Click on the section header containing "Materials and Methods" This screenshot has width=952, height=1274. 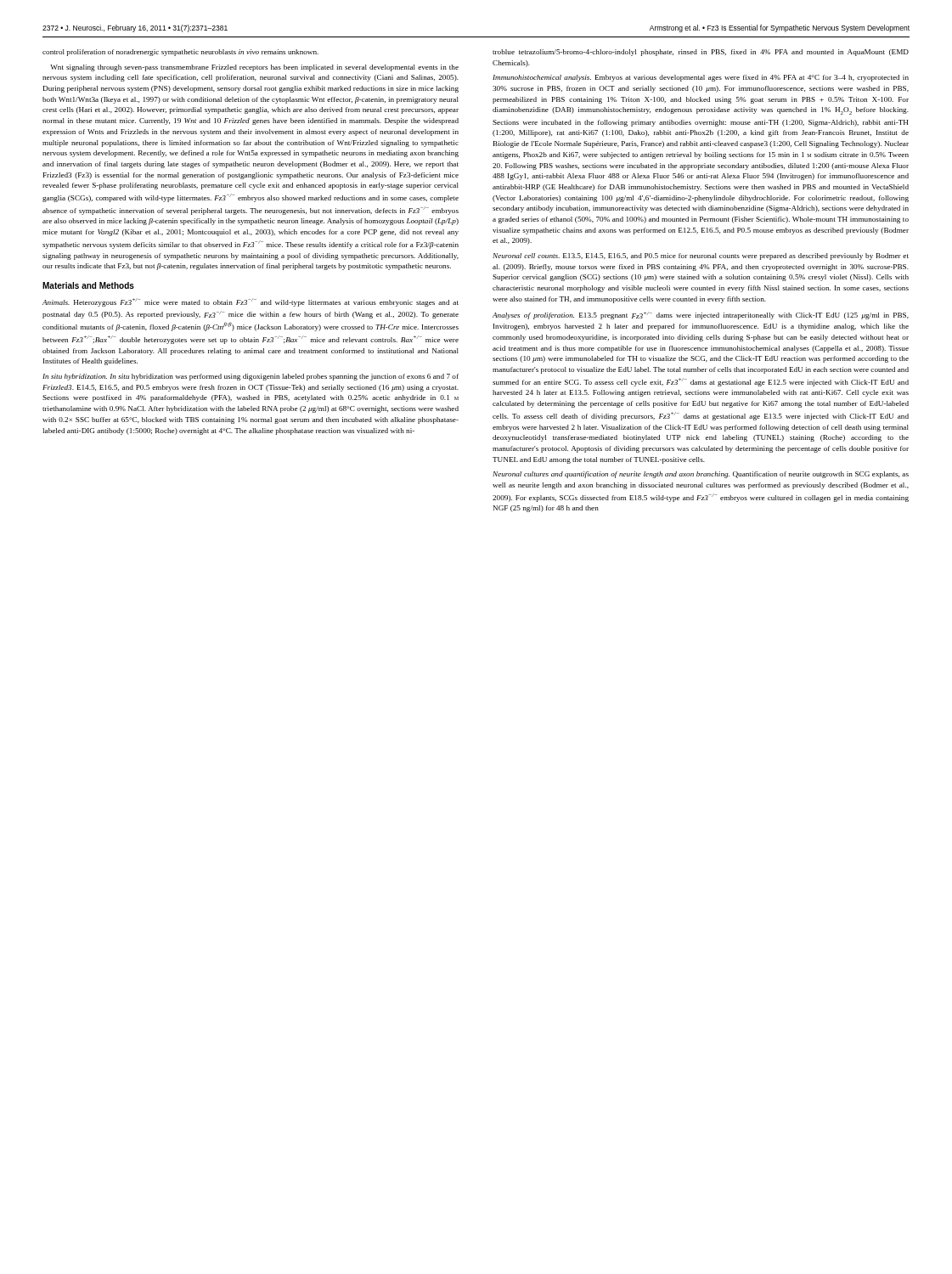click(x=88, y=286)
